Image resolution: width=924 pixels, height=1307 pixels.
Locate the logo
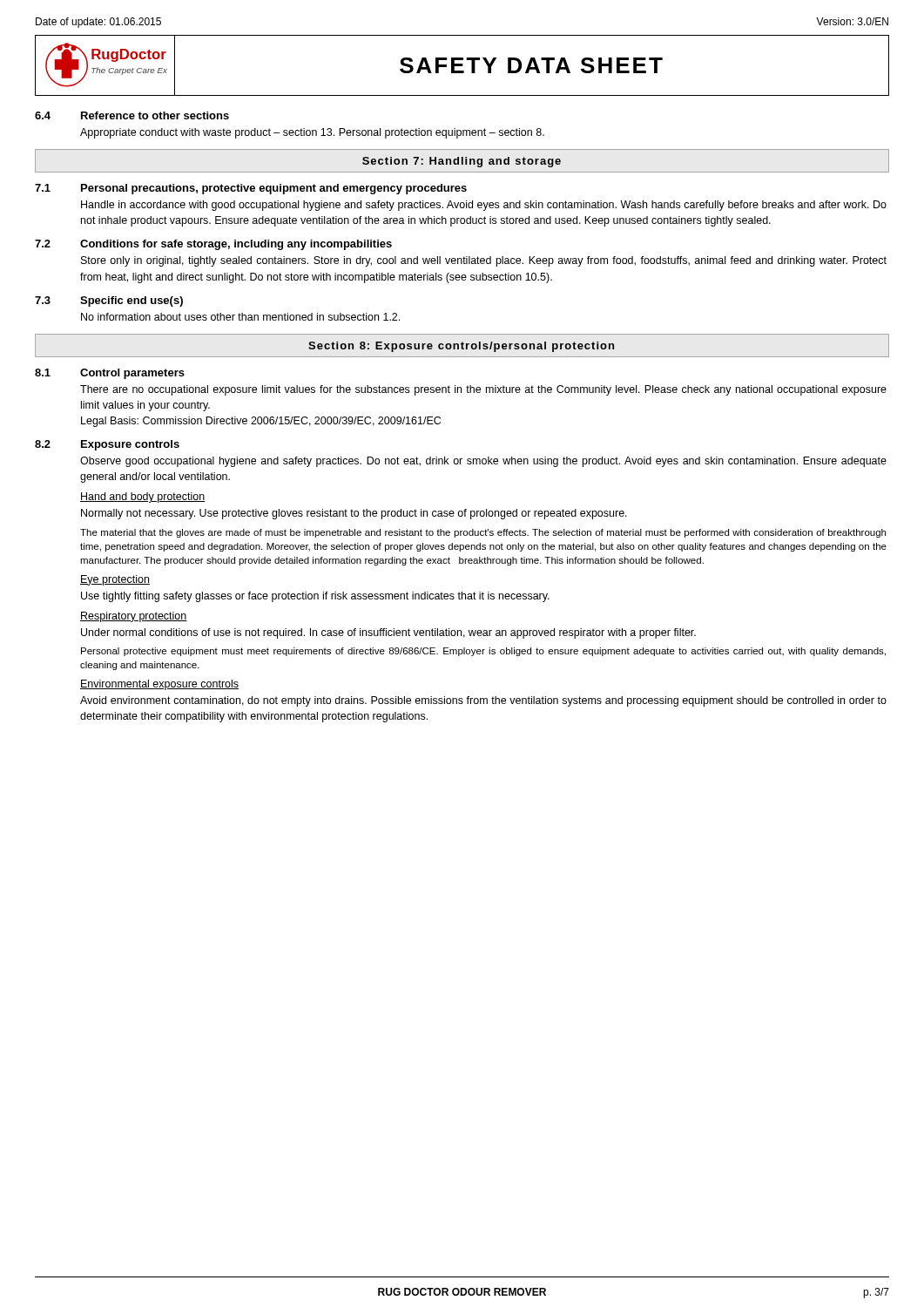105,65
